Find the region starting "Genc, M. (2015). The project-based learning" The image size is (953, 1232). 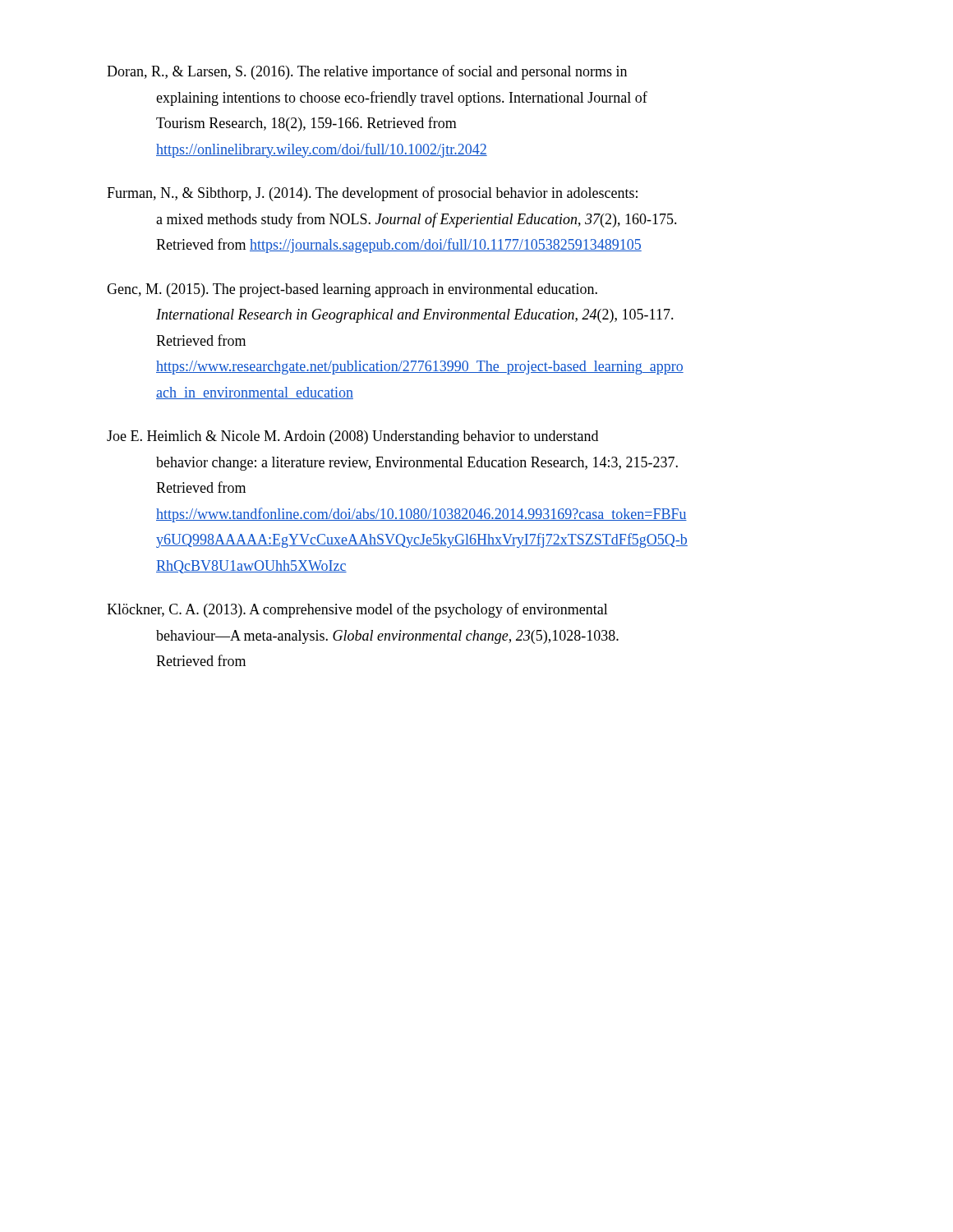[x=352, y=290]
